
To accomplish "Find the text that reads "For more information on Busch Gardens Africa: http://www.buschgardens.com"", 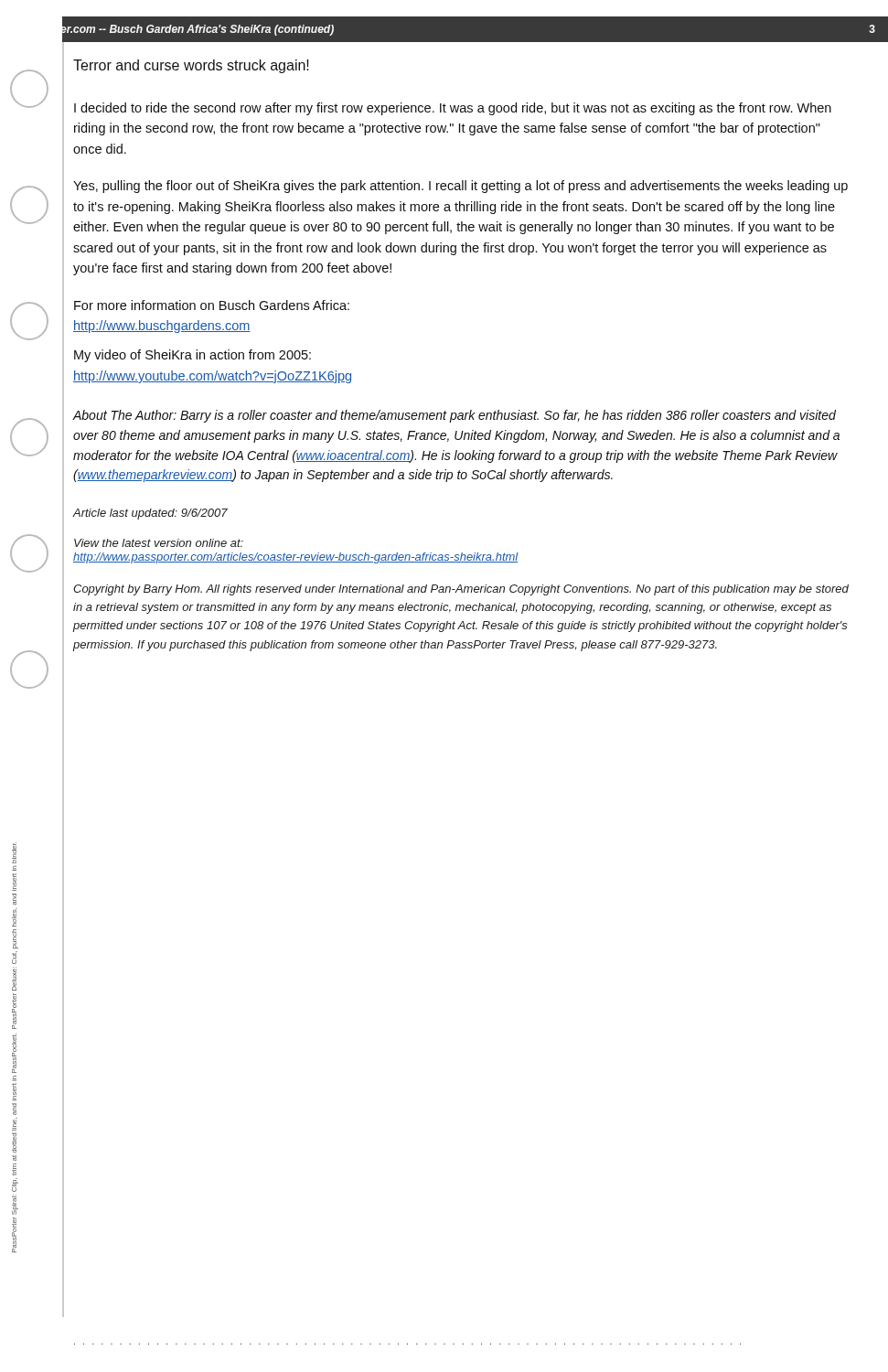I will (x=212, y=315).
